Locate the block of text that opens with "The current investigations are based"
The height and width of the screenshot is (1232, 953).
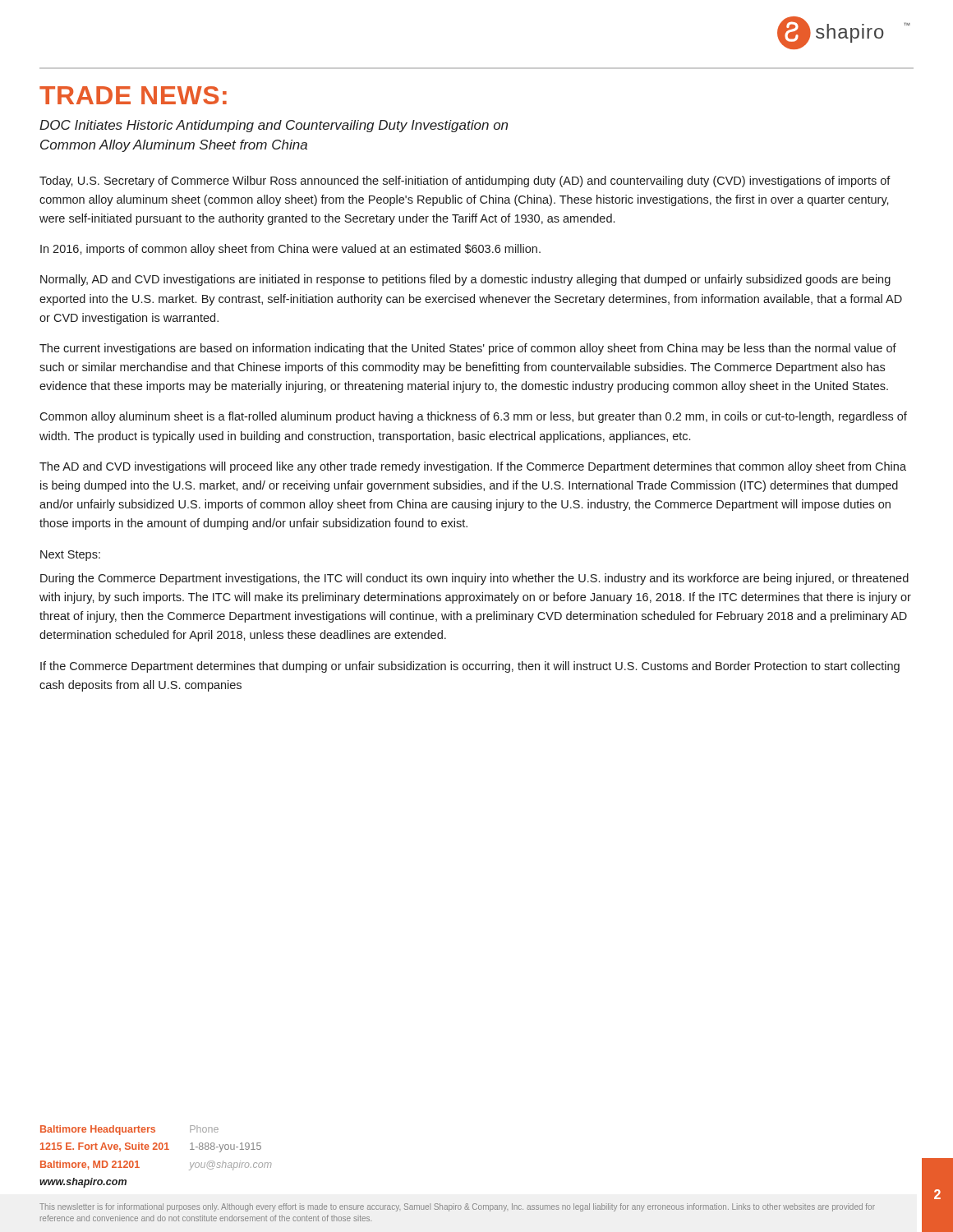click(468, 367)
